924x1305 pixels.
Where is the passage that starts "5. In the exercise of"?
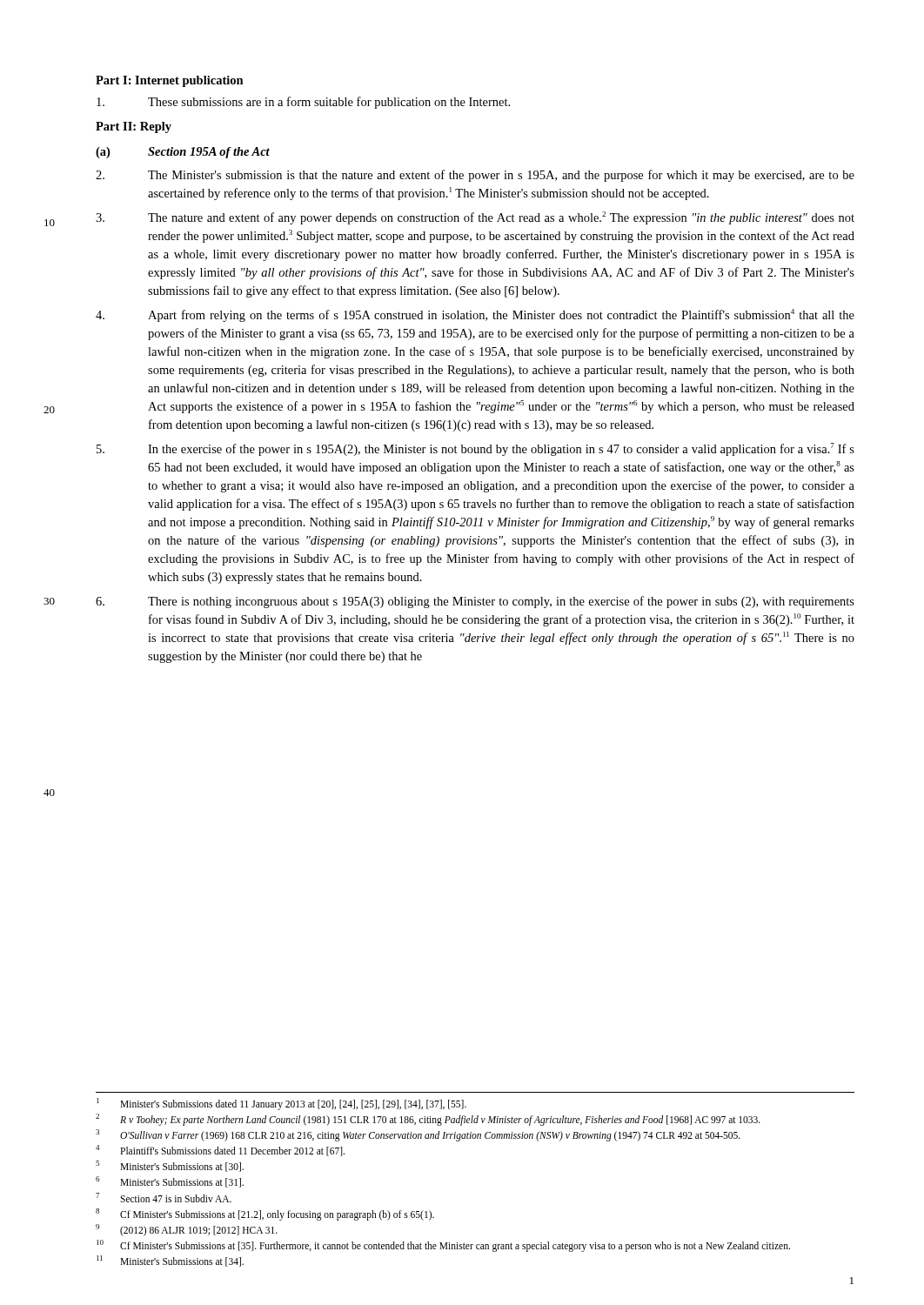tap(475, 514)
